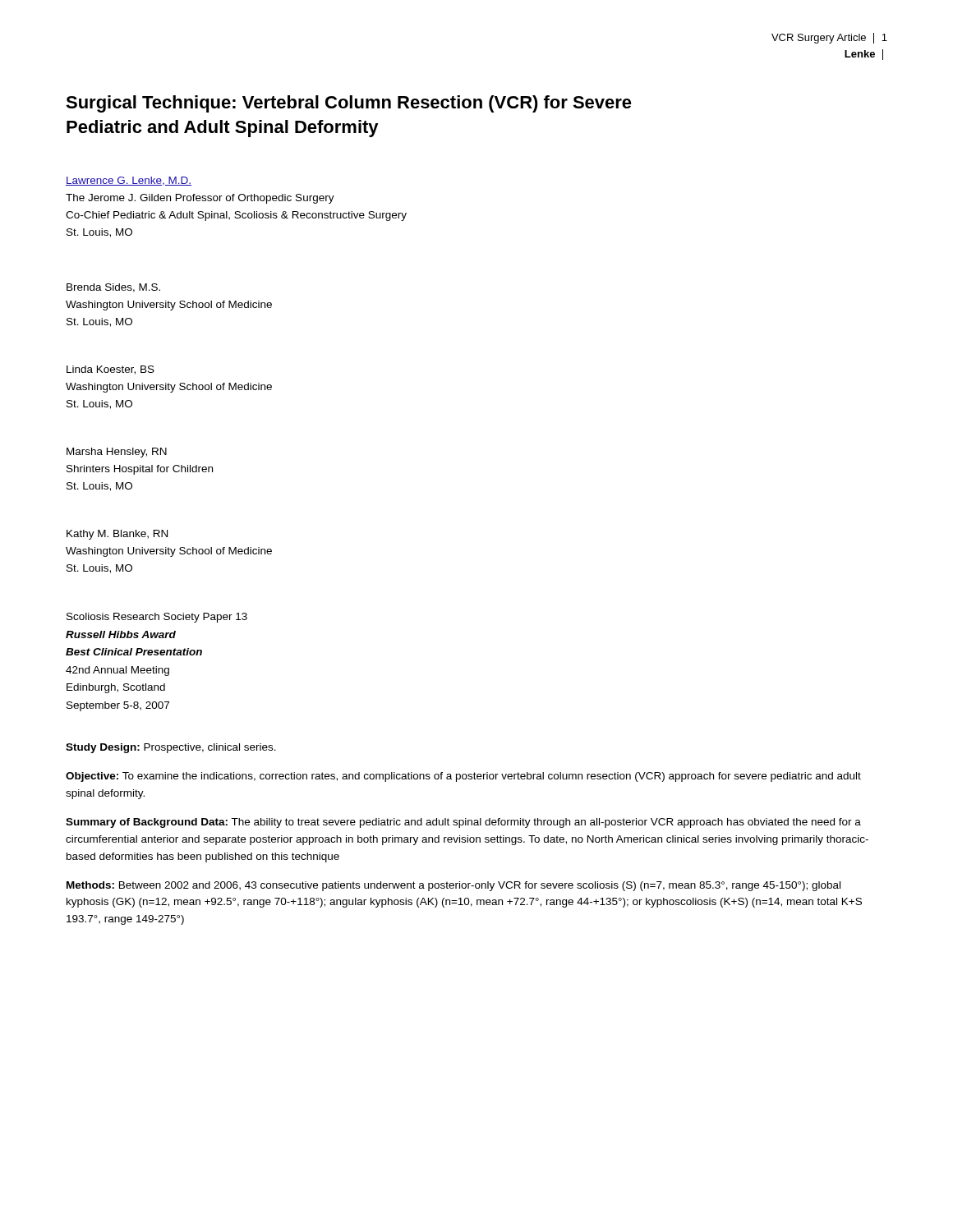Locate the text block that reads "Kathy M. Blanke, RN Washington University School of"
The image size is (953, 1232).
169,551
